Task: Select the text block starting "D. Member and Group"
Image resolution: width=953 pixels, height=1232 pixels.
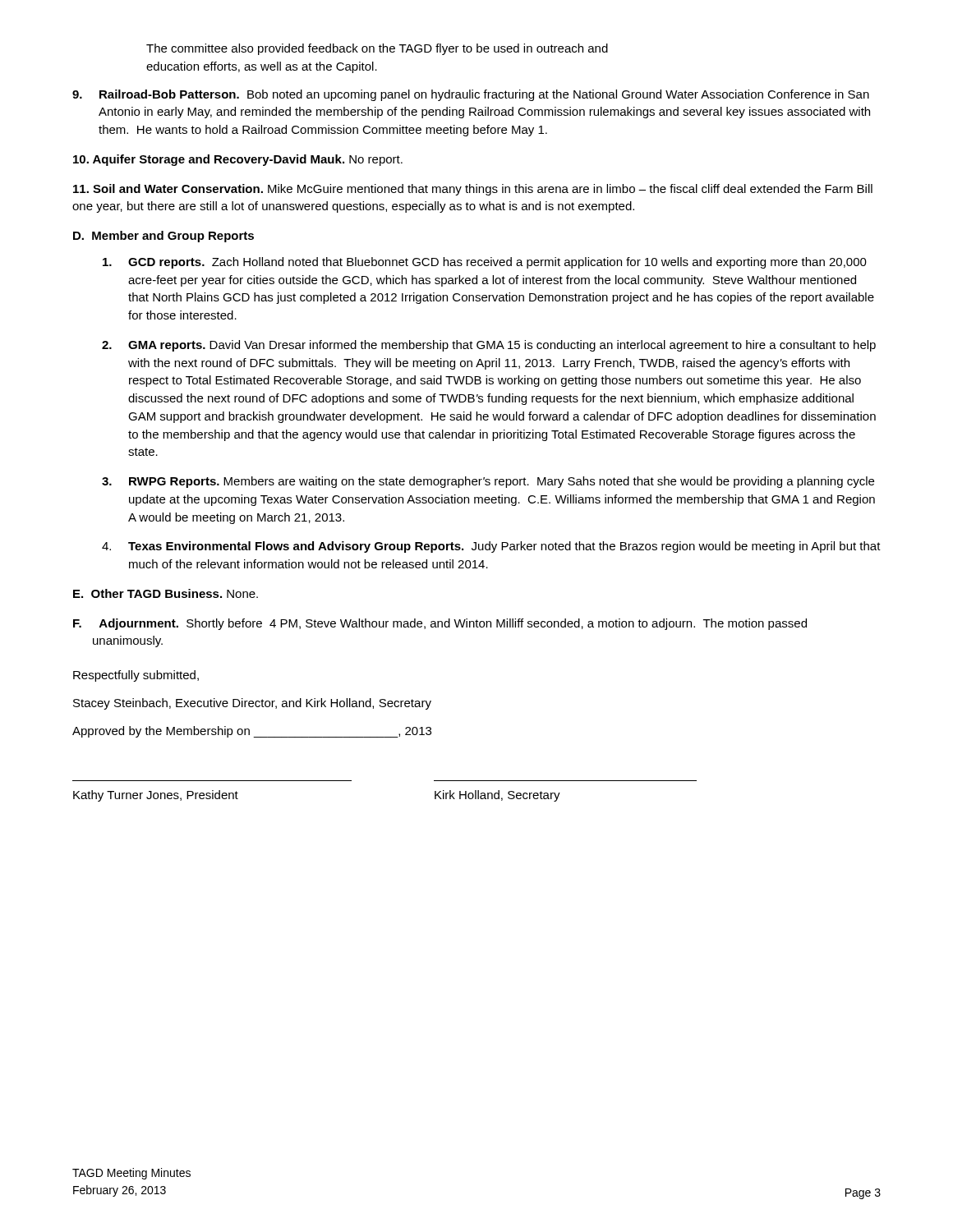Action: click(163, 235)
